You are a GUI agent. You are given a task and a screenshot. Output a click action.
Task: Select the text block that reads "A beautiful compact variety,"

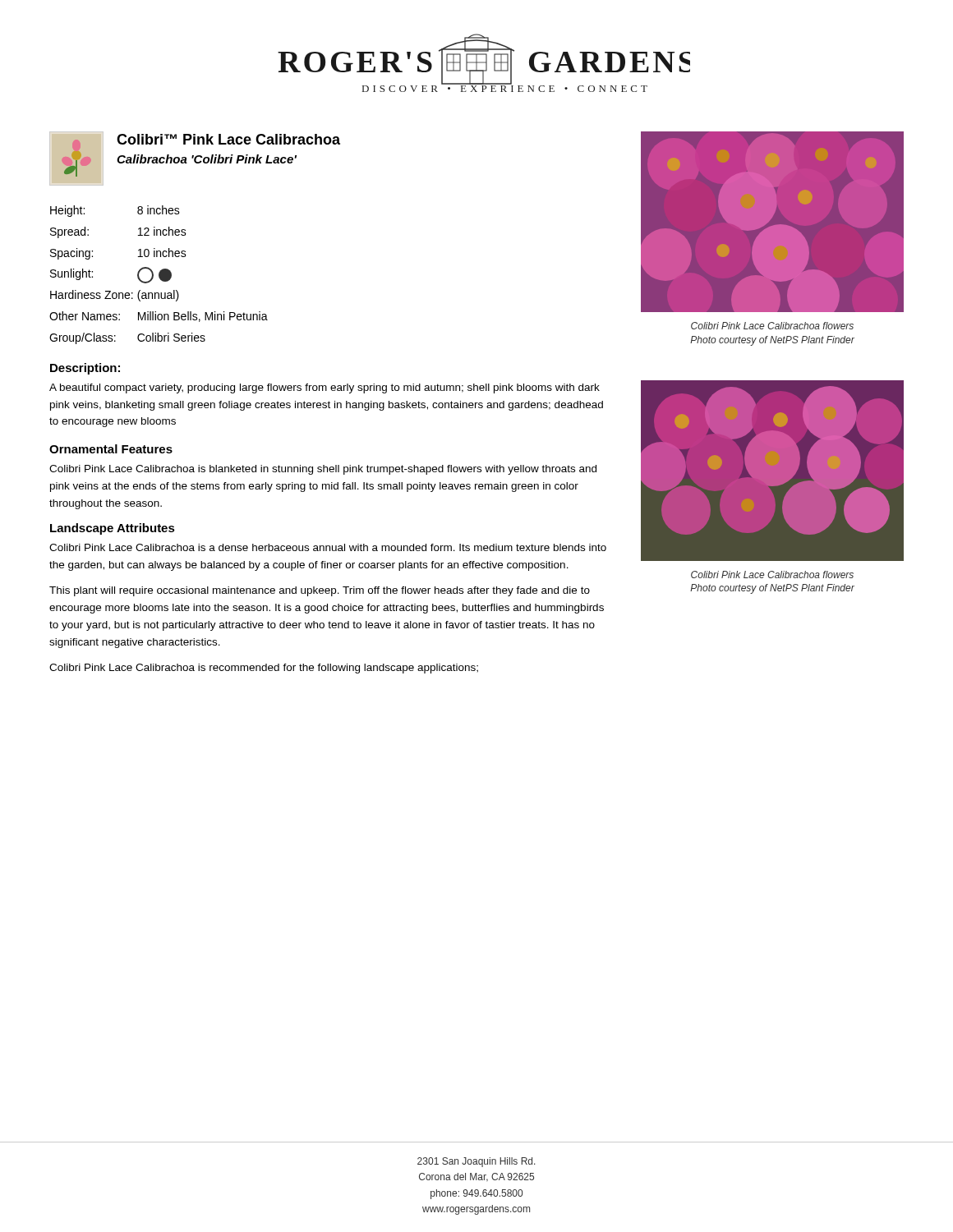[326, 404]
